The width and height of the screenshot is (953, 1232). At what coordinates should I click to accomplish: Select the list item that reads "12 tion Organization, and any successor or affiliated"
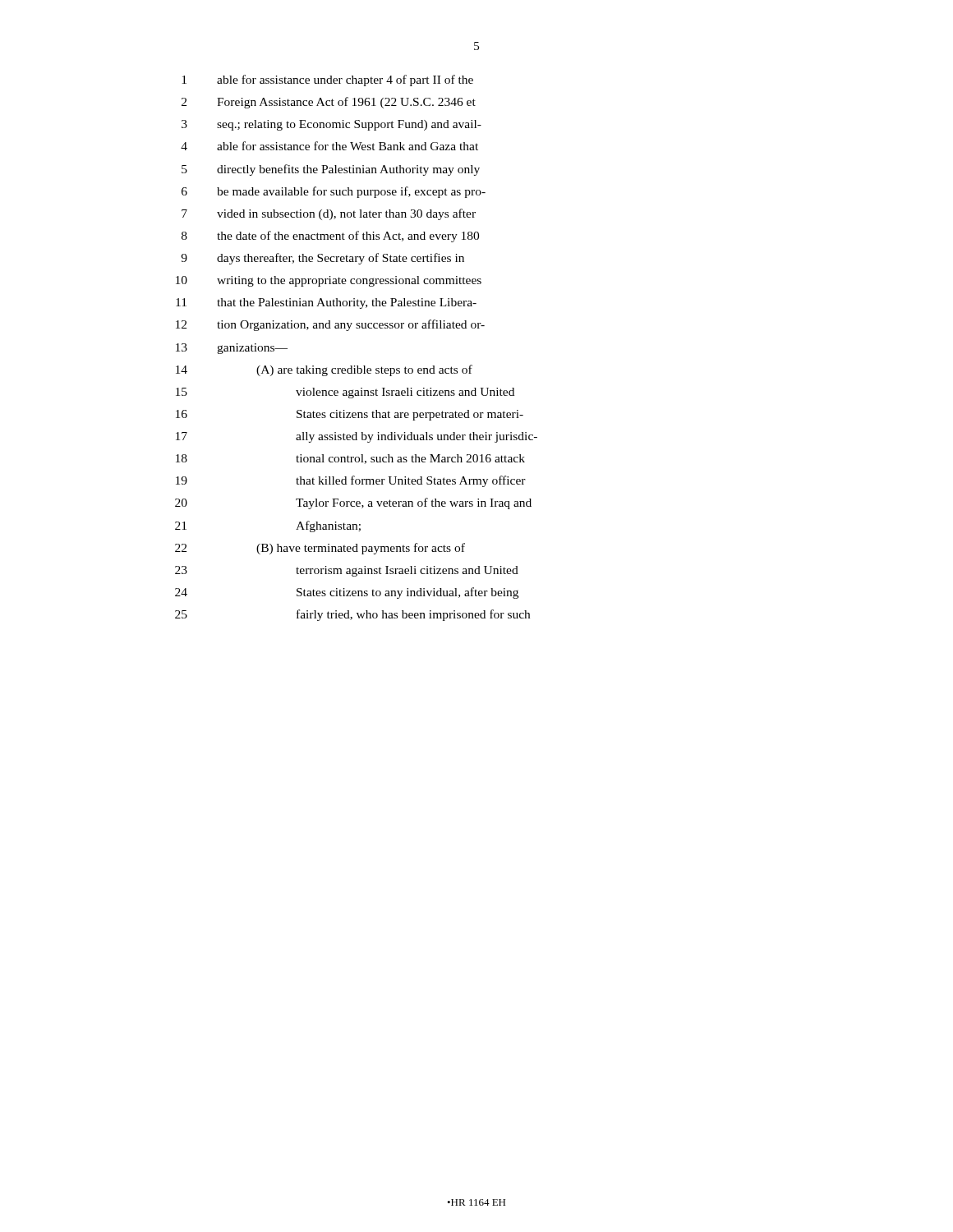click(316, 324)
